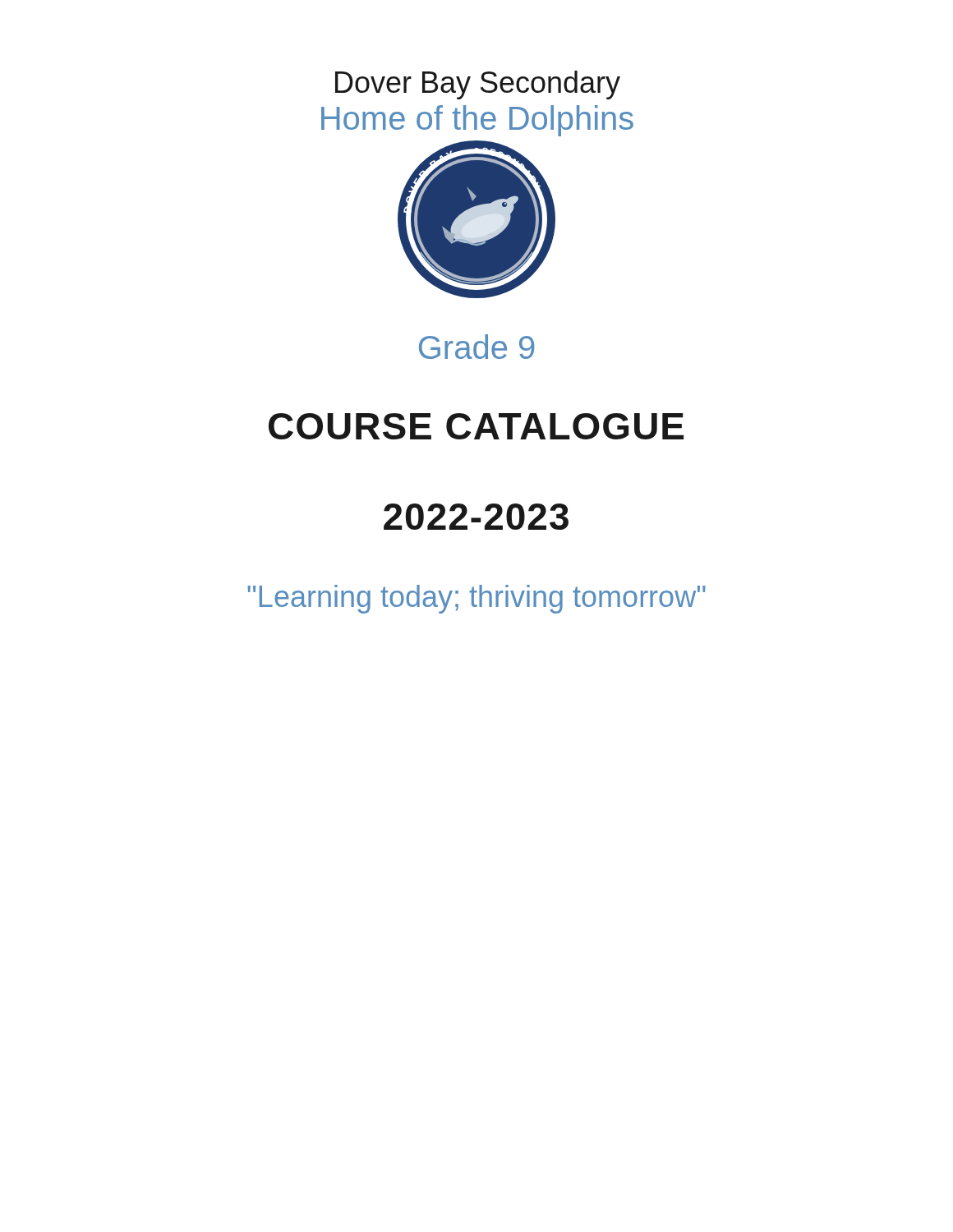Select the section header that reads "Home of the Dolphins"
This screenshot has height=1232, width=953.
[x=476, y=118]
